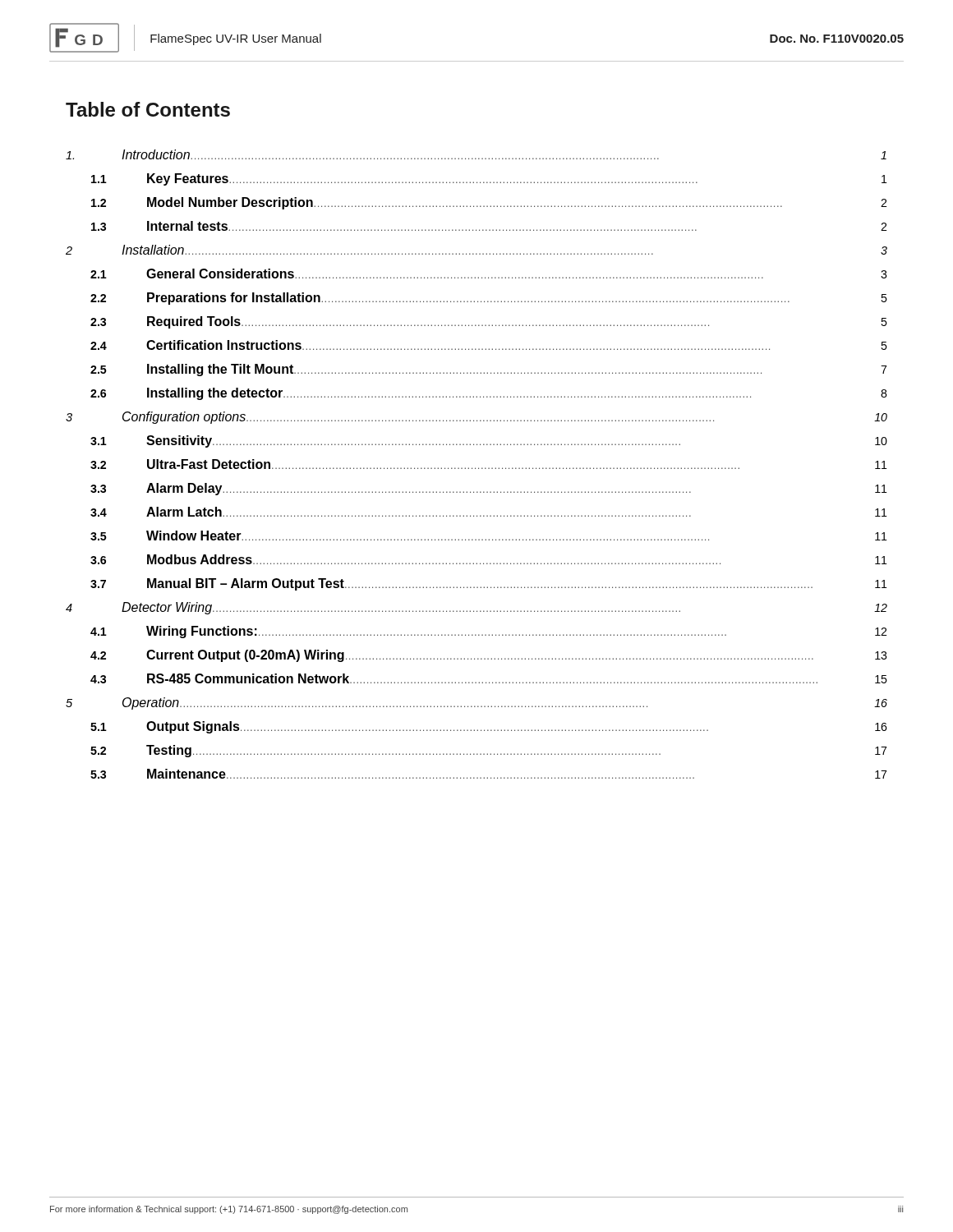Screen dimensions: 1232x953
Task: Point to the block starting "3.7 Manual BIT – Alarm Output Test"
Action: pos(476,584)
